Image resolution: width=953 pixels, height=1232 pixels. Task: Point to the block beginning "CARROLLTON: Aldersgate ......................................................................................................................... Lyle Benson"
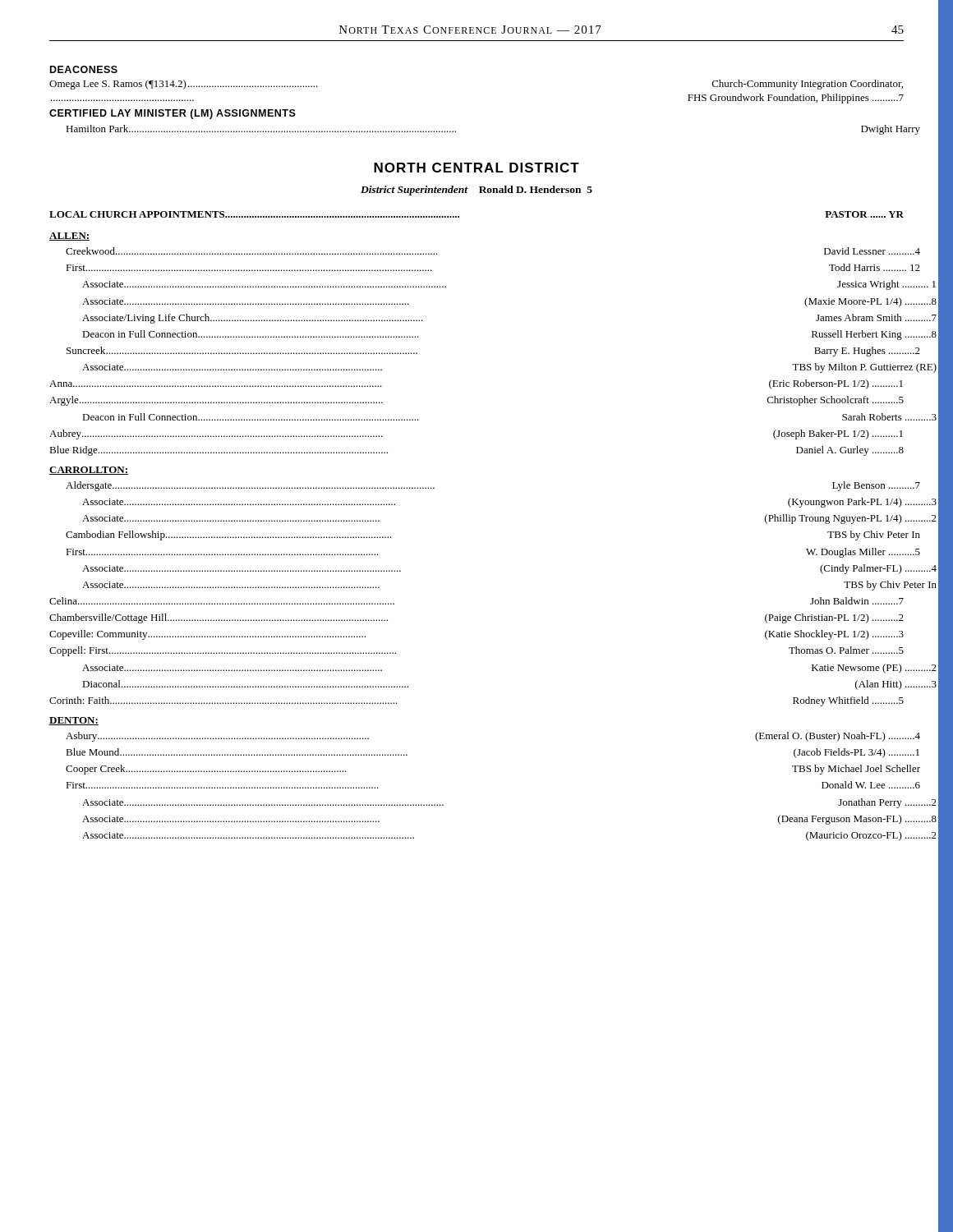pyautogui.click(x=89, y=471)
